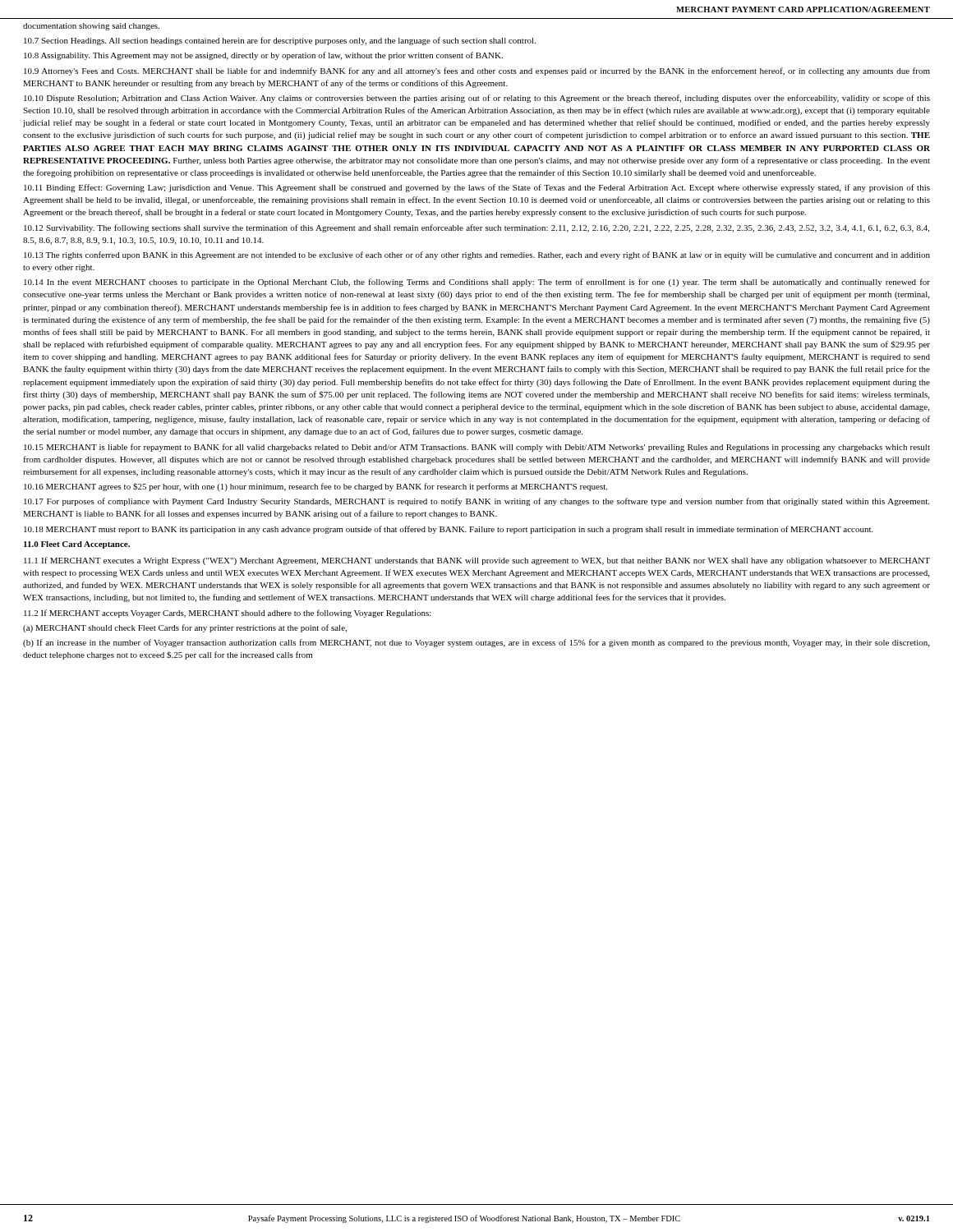Select the text block with the text "1 If MERCHANT executes a"

(x=476, y=579)
